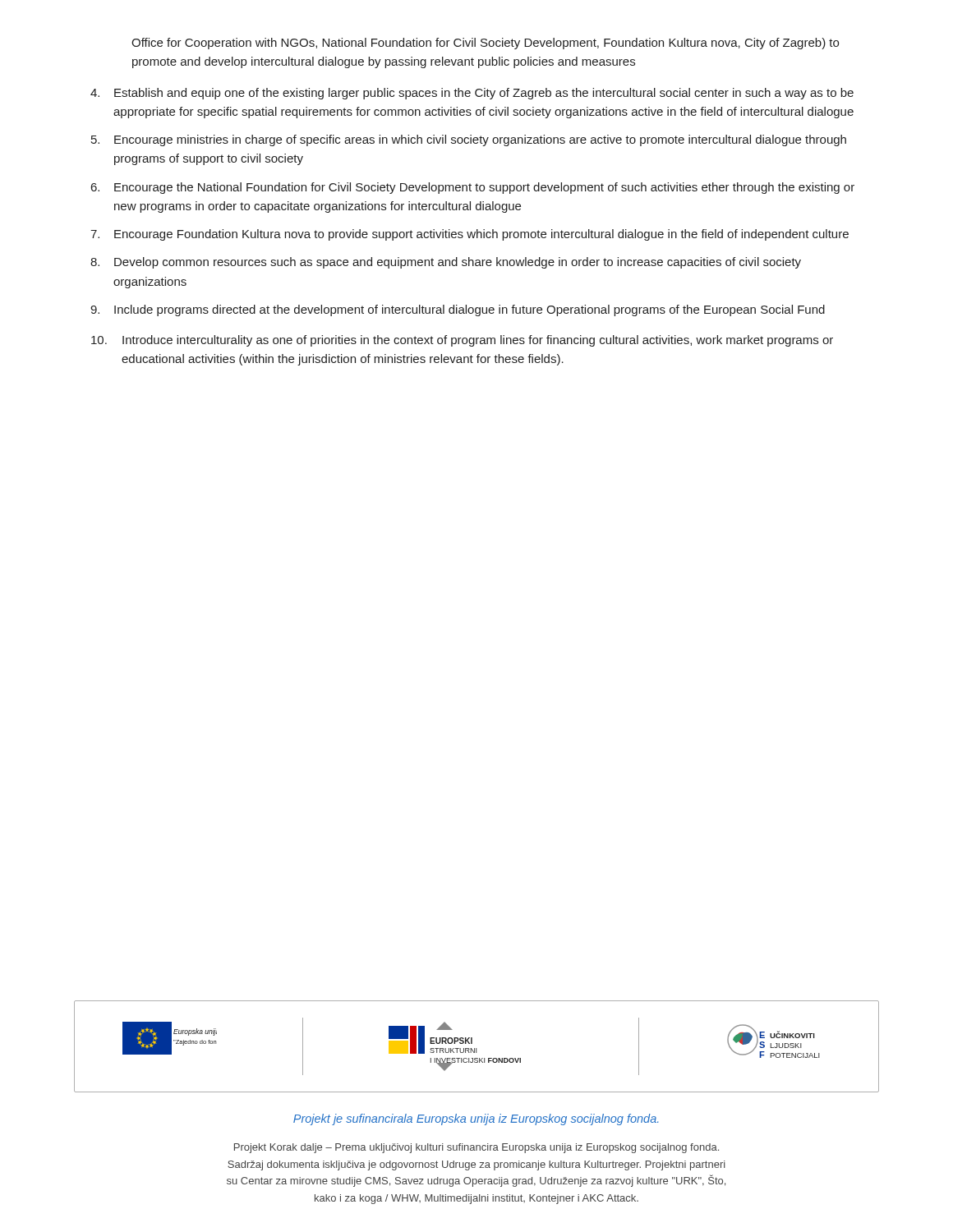Find the list item containing "6. Encourage the National Foundation"

click(x=476, y=196)
